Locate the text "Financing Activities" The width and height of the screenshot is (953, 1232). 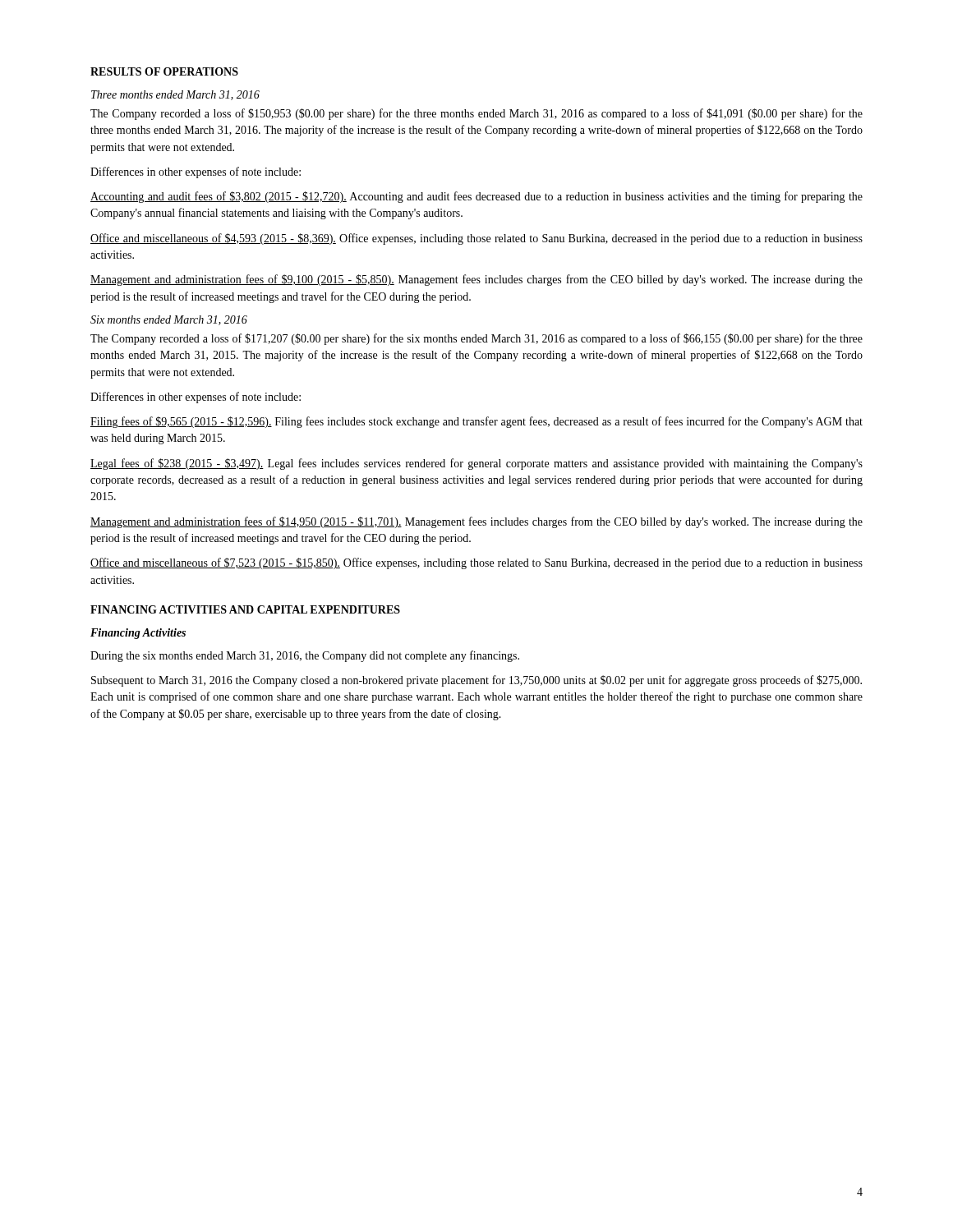(x=138, y=633)
